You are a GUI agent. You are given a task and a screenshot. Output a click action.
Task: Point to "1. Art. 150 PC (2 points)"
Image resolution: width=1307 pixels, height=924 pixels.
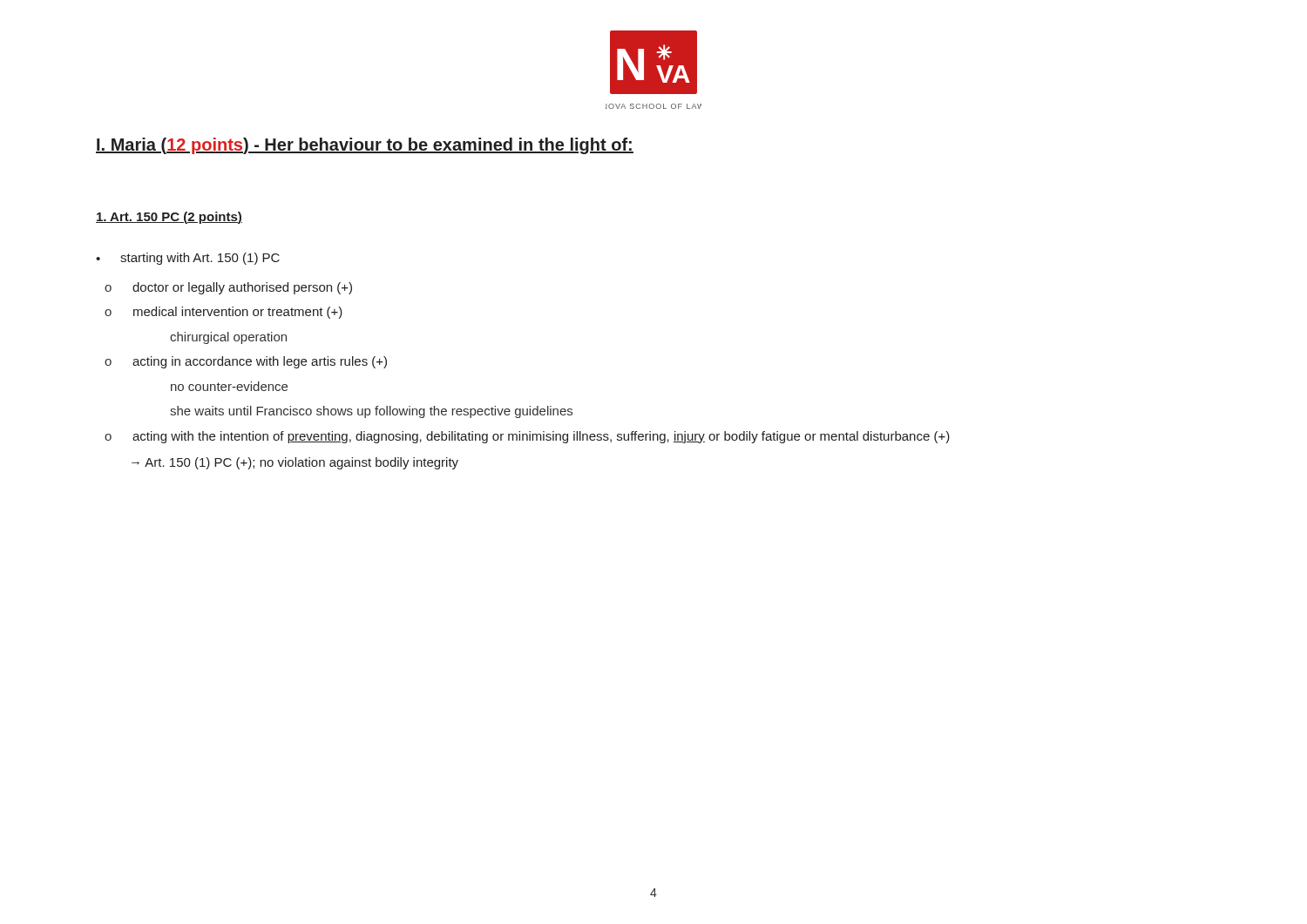169,216
